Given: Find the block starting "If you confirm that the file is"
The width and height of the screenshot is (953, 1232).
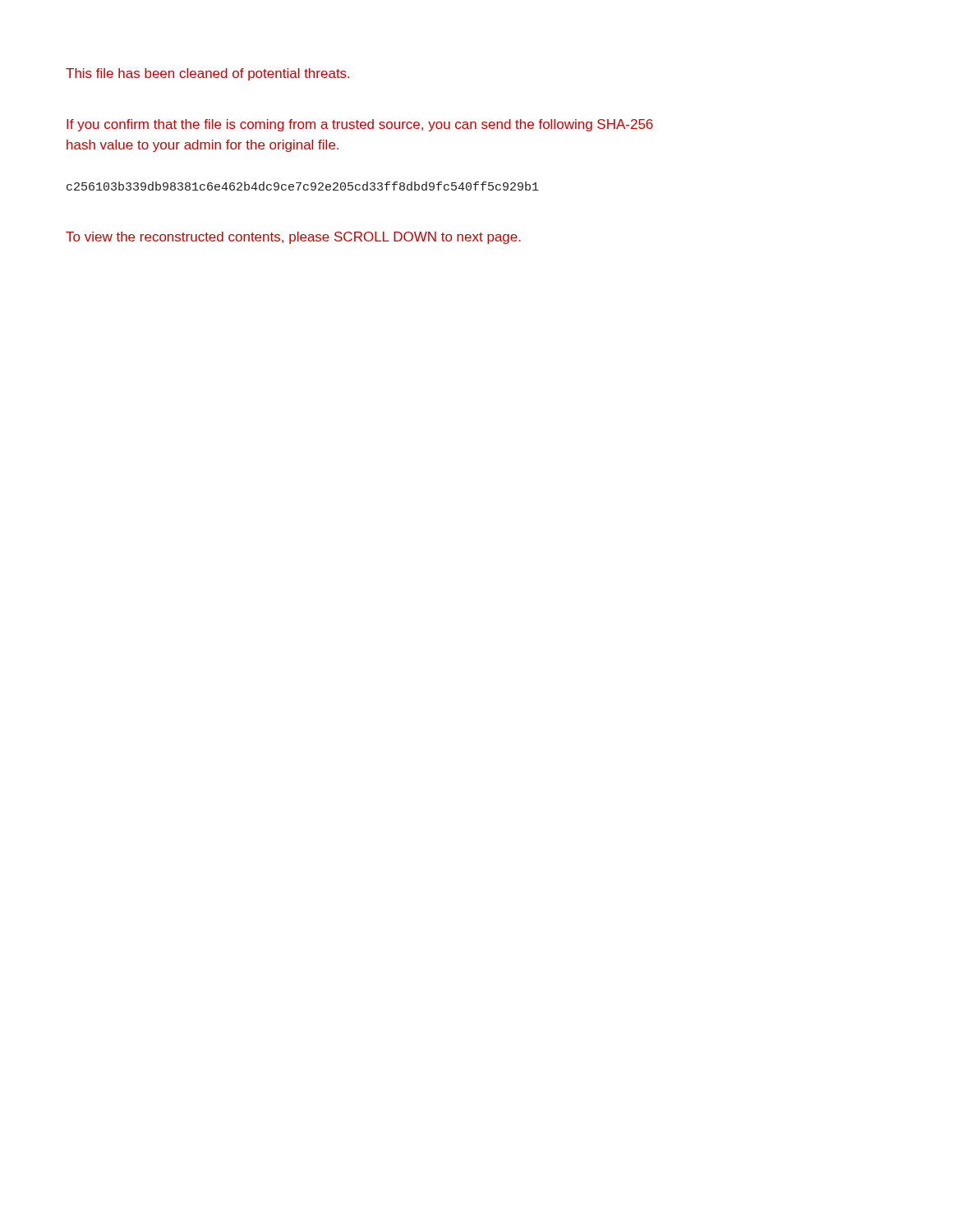Looking at the screenshot, I should pyautogui.click(x=476, y=135).
